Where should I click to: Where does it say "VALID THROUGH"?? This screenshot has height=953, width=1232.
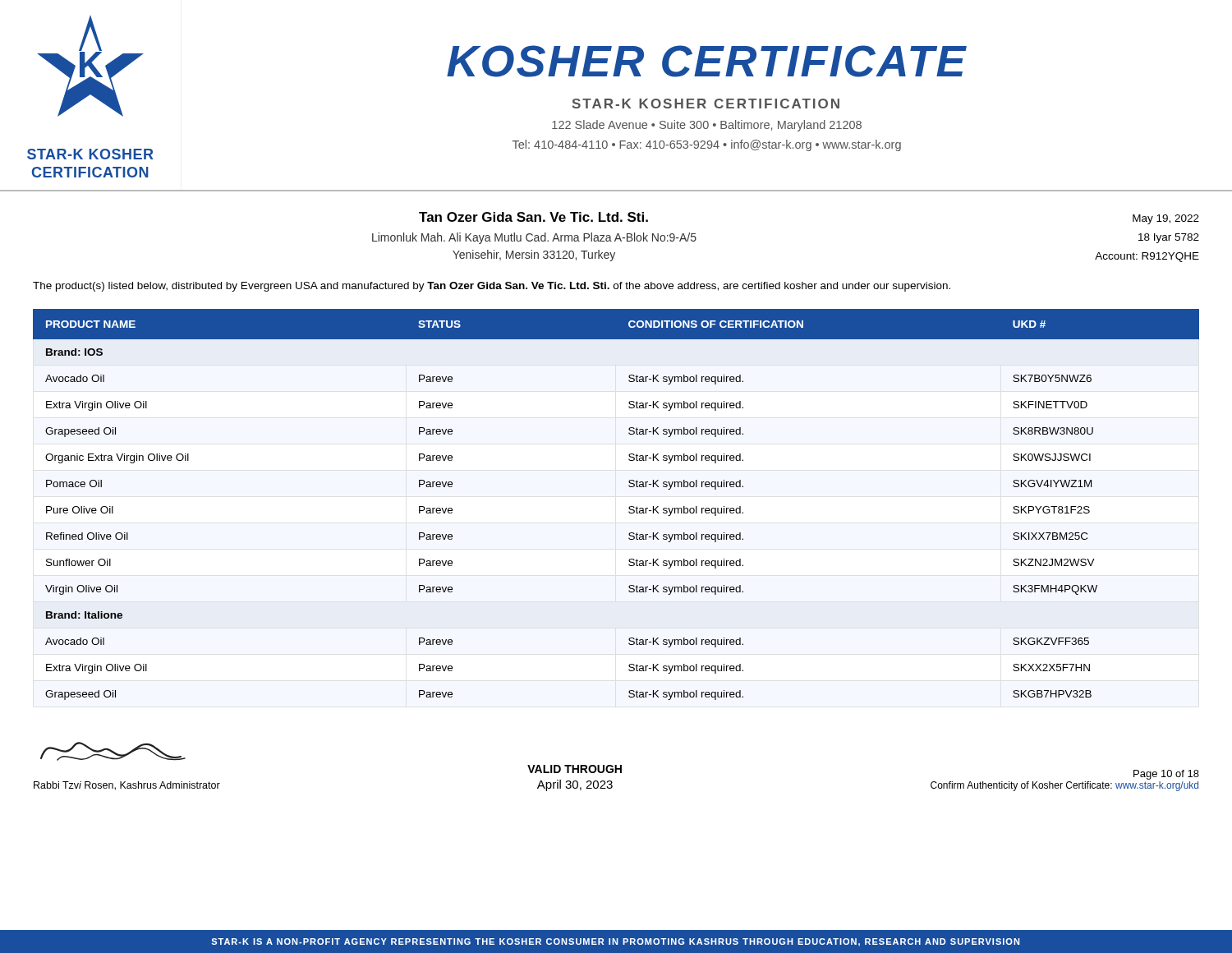pyautogui.click(x=575, y=769)
